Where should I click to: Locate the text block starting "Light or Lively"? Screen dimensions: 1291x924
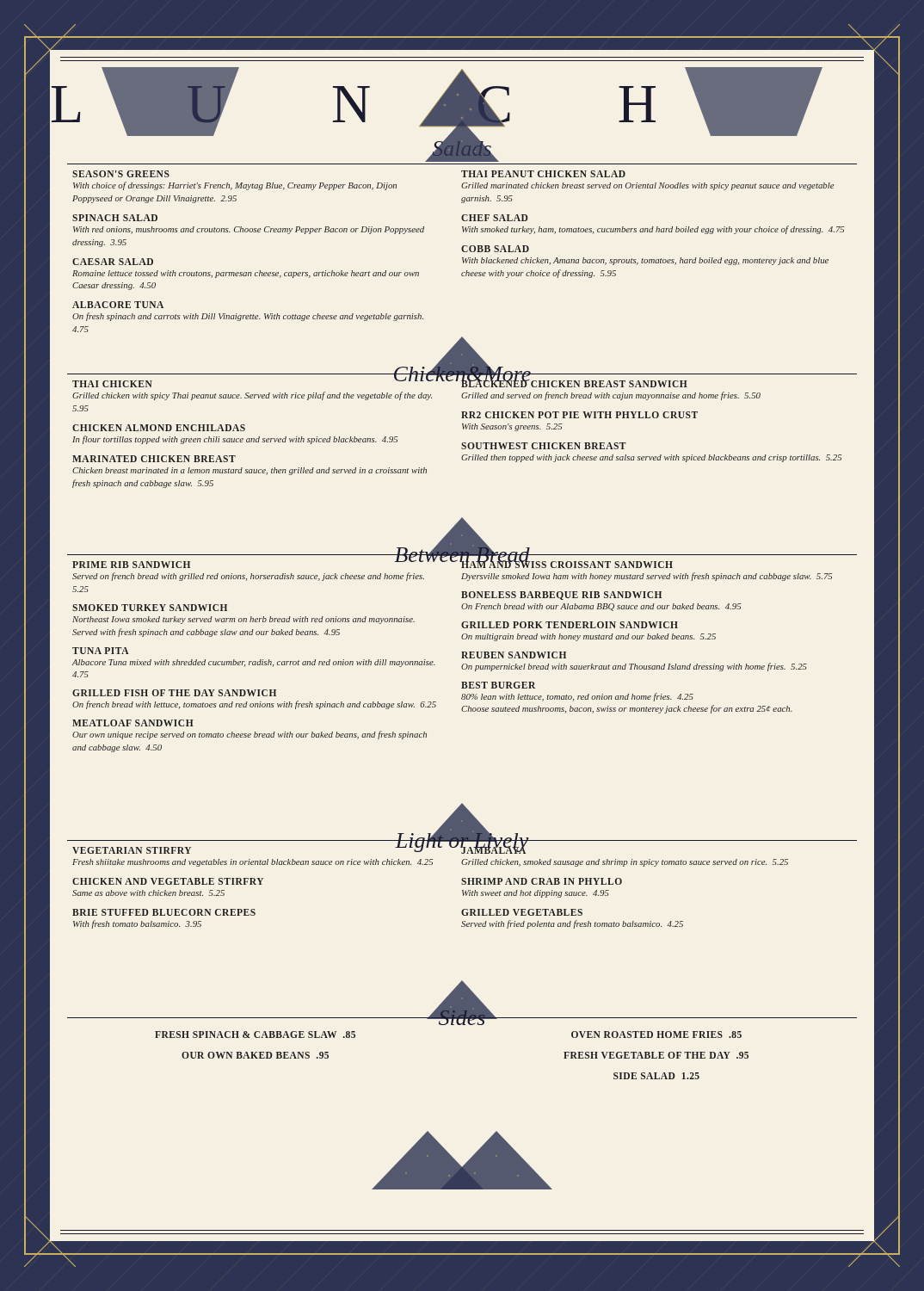[462, 840]
